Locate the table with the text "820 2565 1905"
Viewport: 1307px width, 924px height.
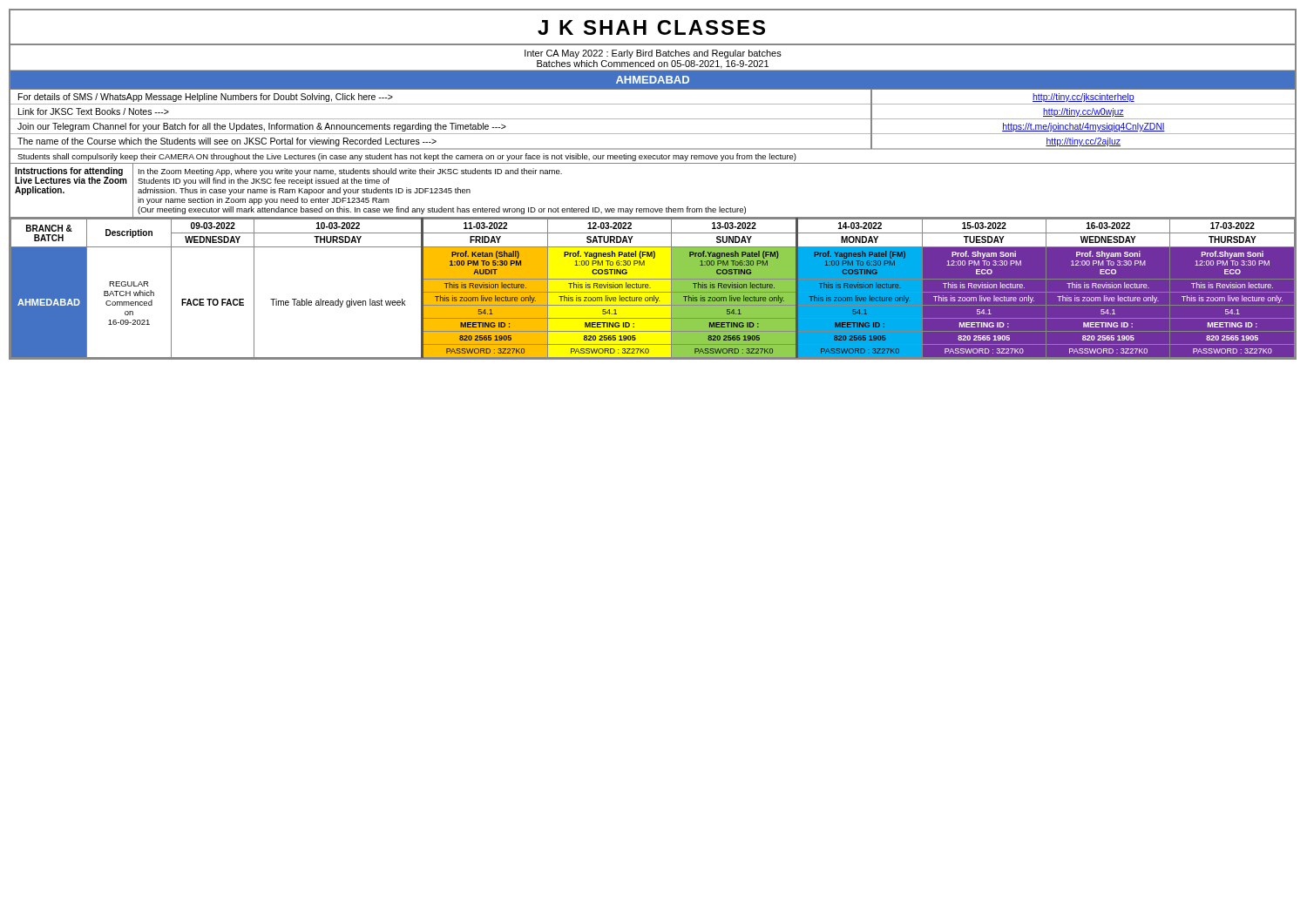click(653, 288)
